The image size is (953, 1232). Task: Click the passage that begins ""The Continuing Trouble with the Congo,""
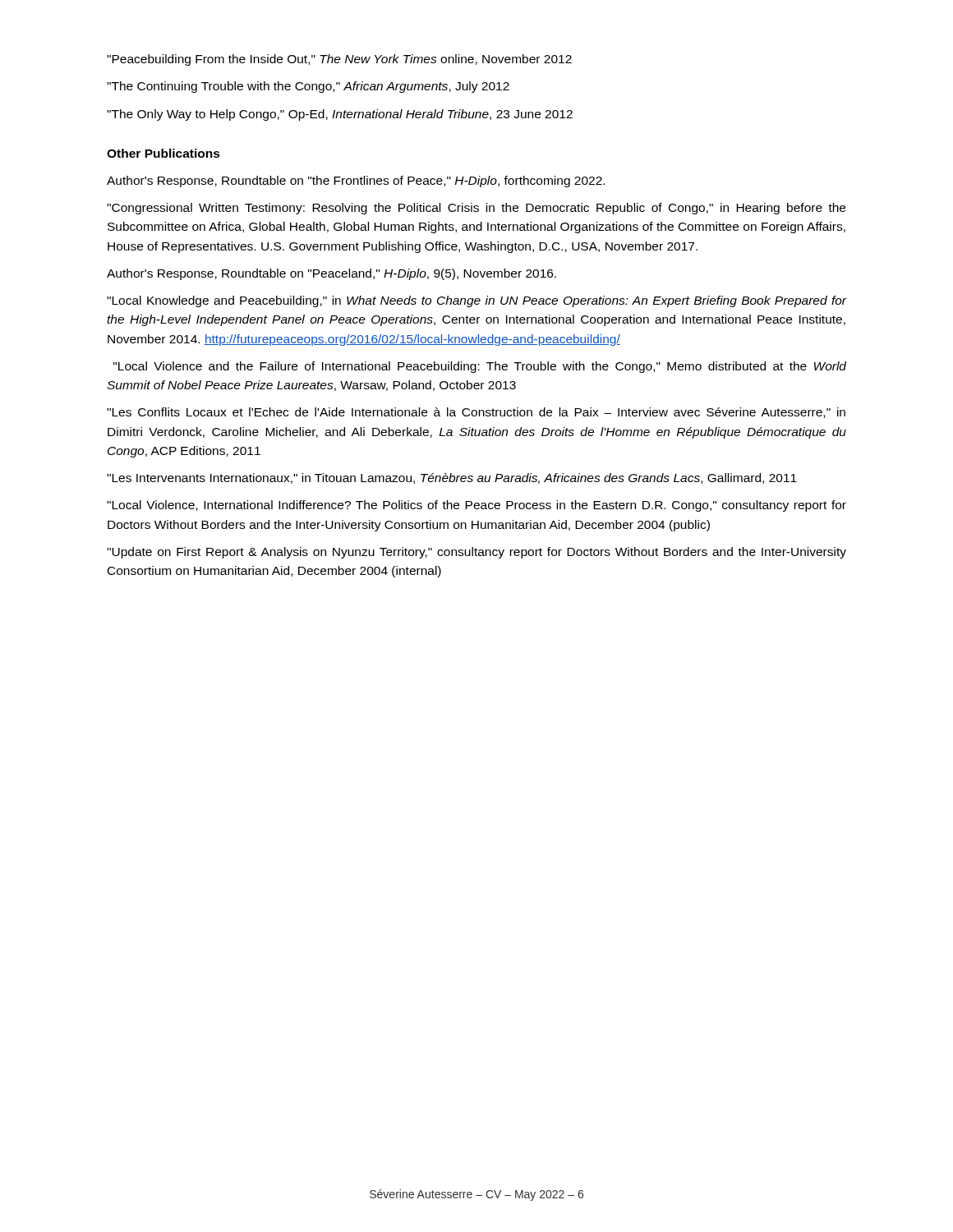(308, 86)
